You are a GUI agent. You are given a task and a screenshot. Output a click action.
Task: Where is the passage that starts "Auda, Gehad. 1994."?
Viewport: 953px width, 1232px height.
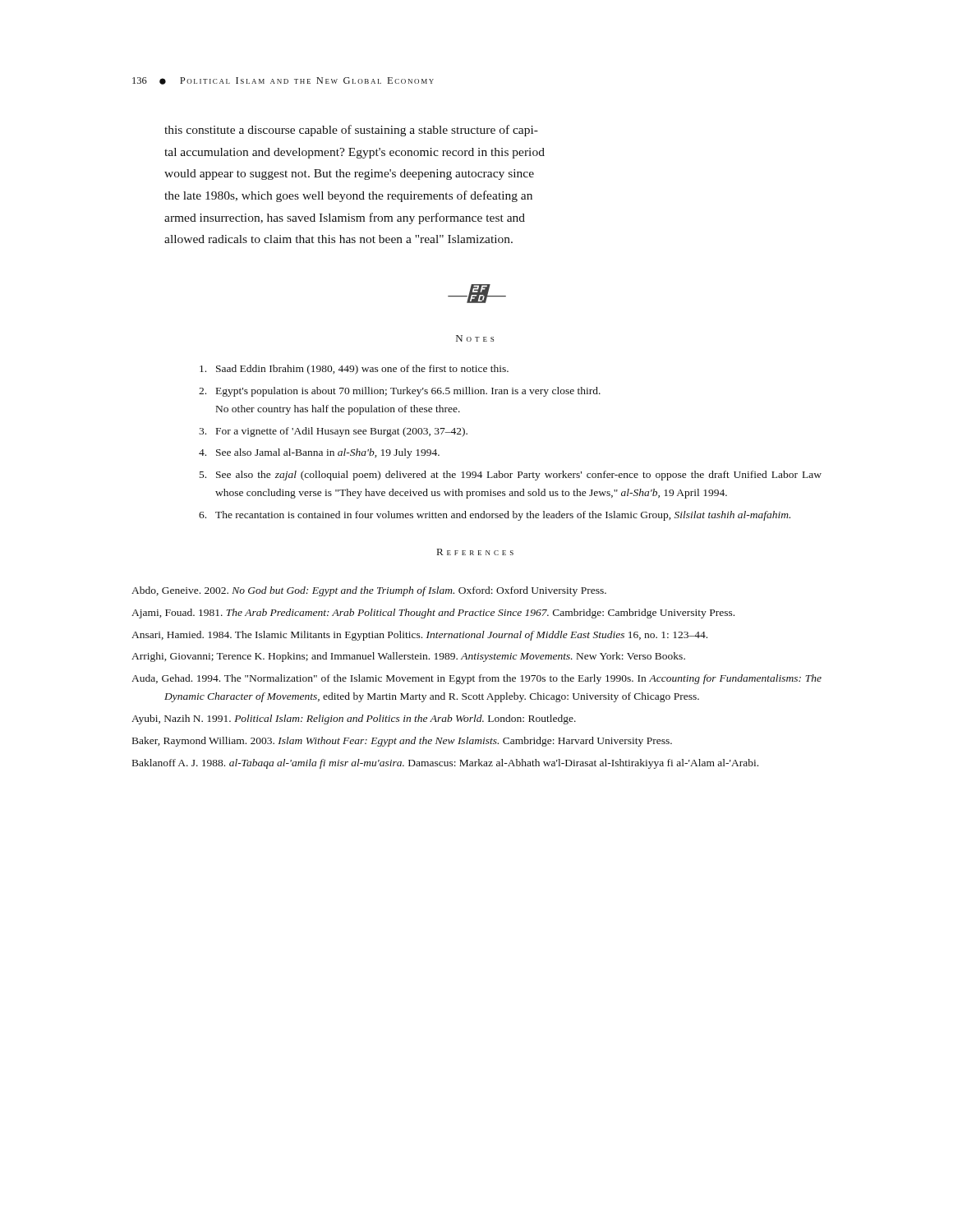[476, 687]
